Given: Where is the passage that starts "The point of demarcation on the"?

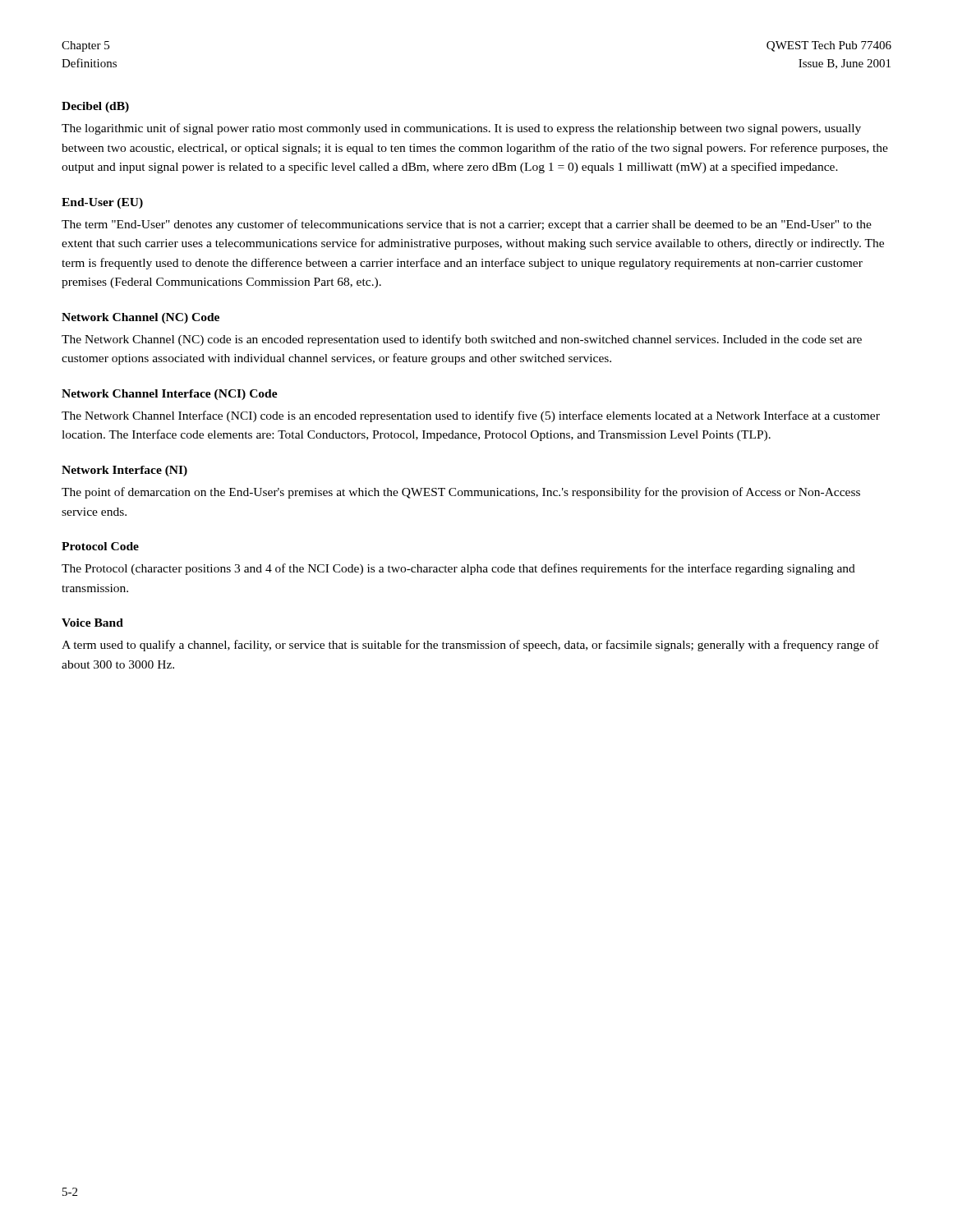Looking at the screenshot, I should [461, 501].
